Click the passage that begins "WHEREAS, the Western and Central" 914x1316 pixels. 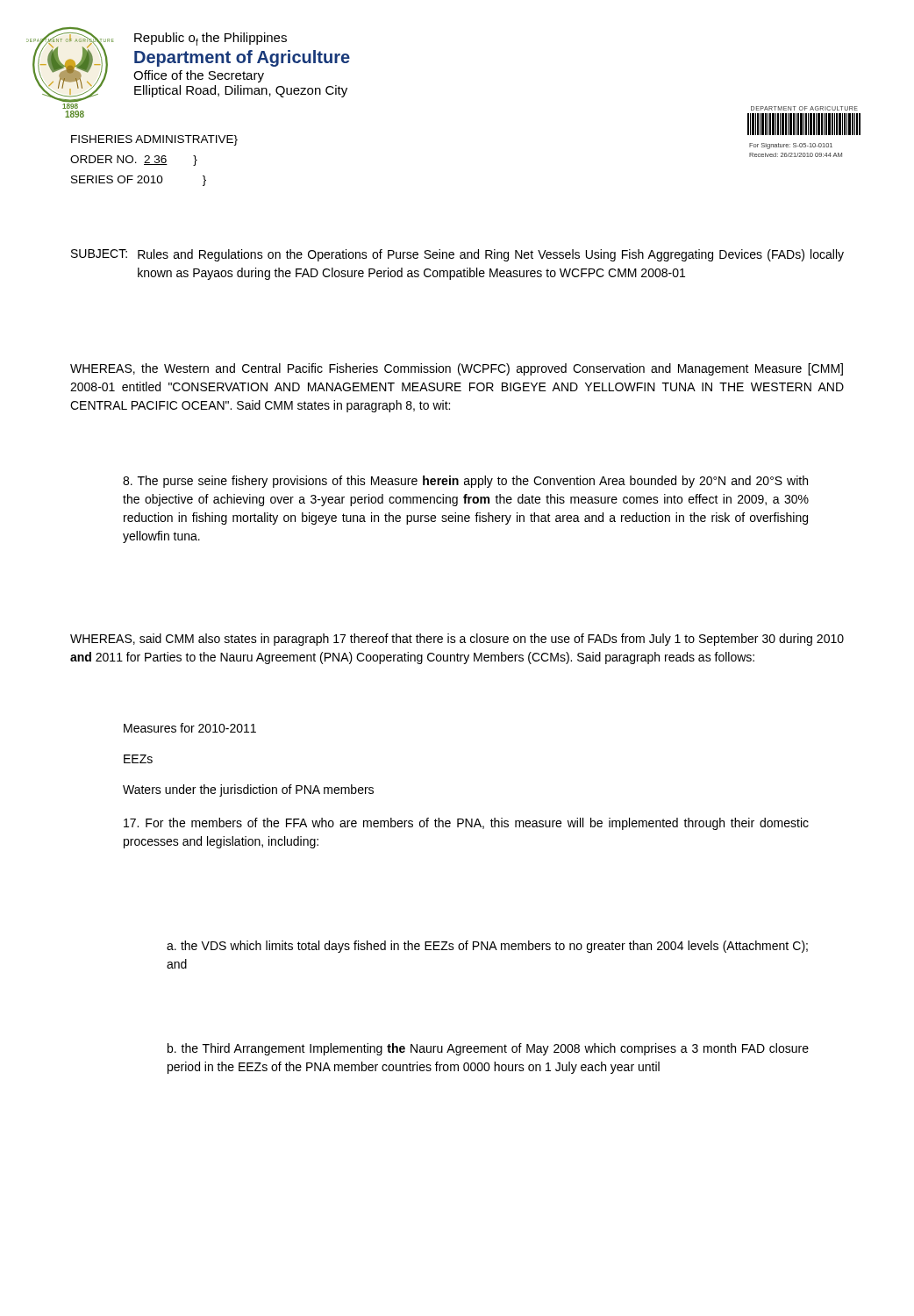tap(457, 387)
